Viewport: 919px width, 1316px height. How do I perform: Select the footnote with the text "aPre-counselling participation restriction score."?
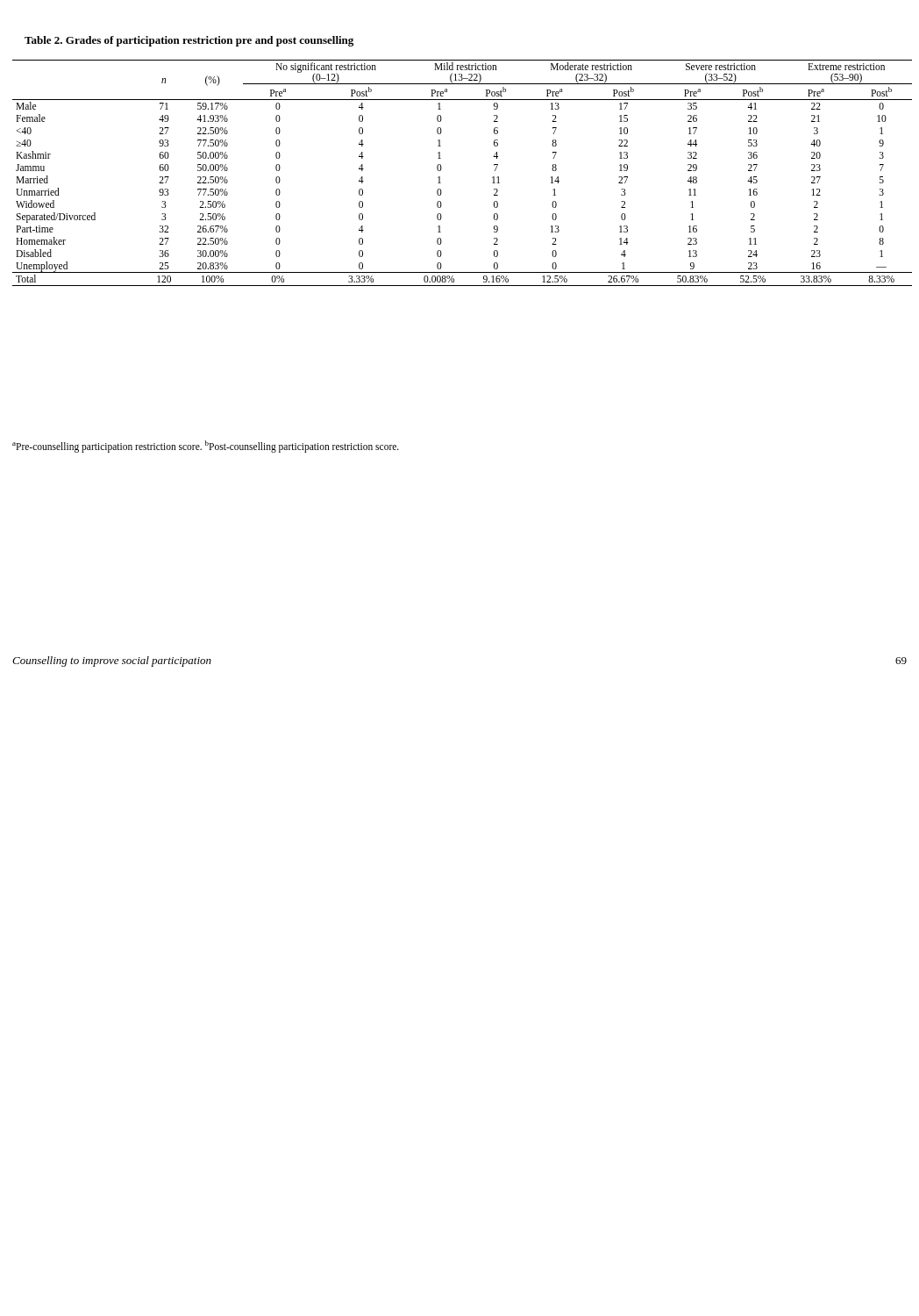(206, 445)
